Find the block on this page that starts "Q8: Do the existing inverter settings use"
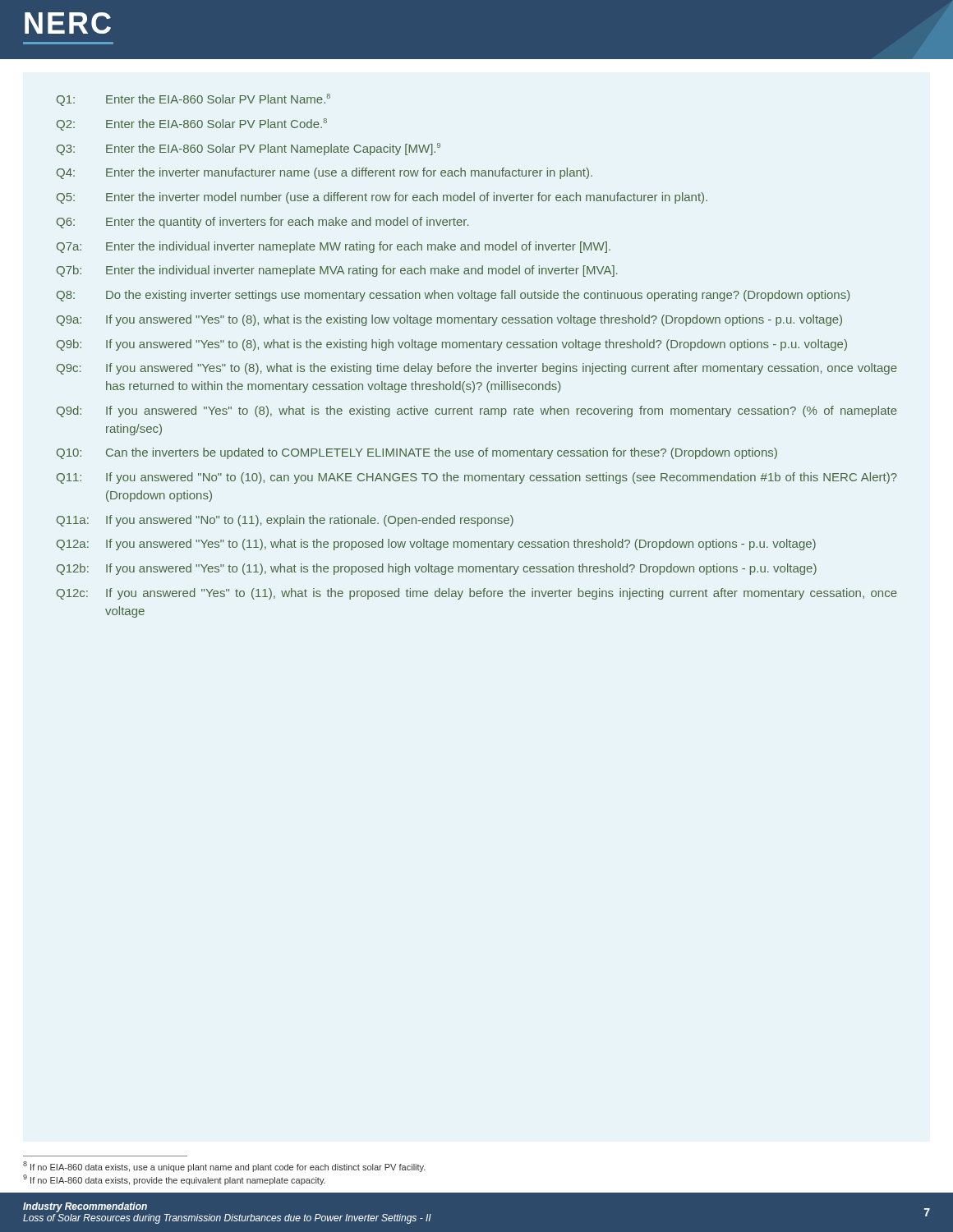Image resolution: width=953 pixels, height=1232 pixels. click(476, 295)
